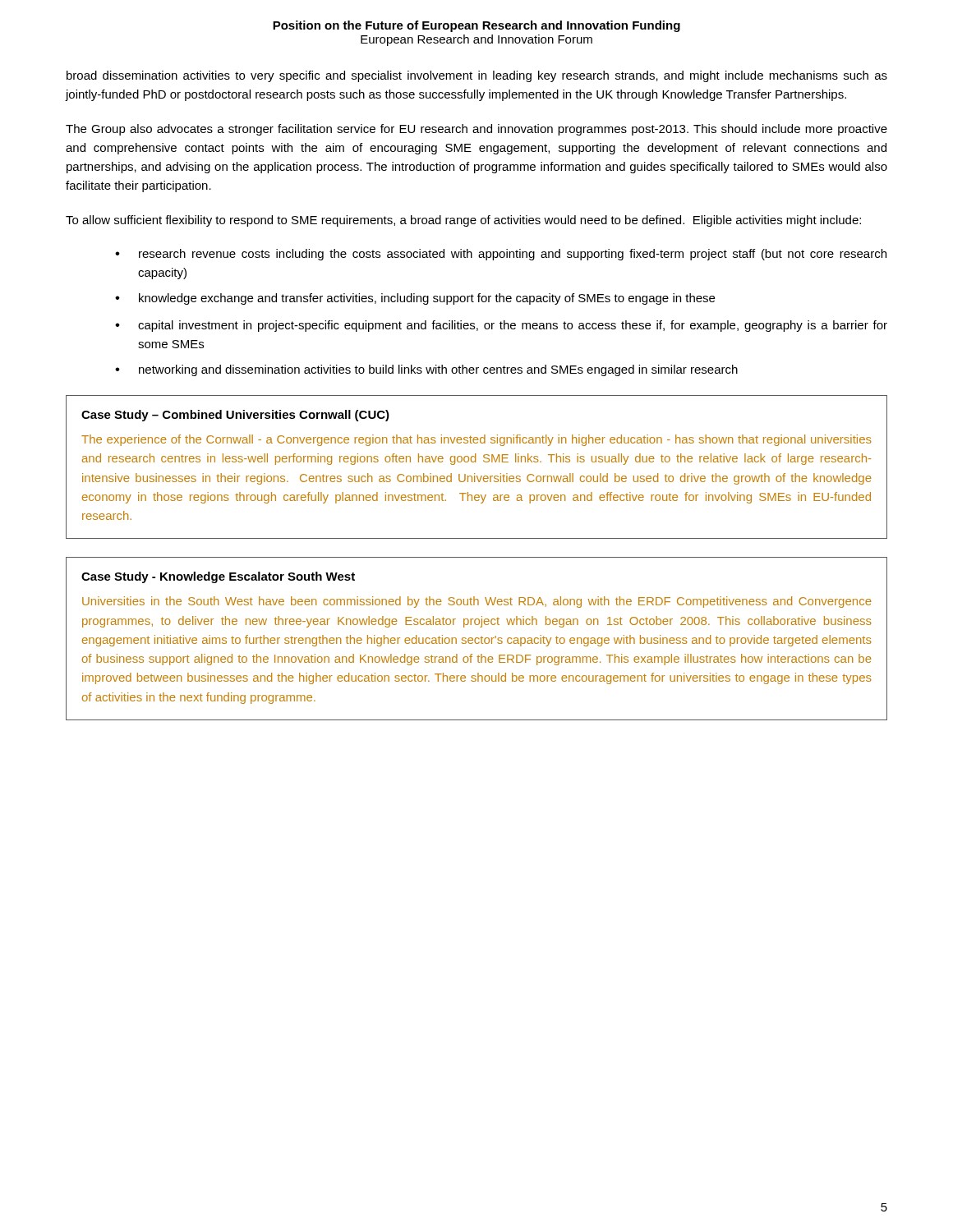Click on the region starting "To allow sufficient flexibility to respond to"
The height and width of the screenshot is (1232, 953).
464,219
